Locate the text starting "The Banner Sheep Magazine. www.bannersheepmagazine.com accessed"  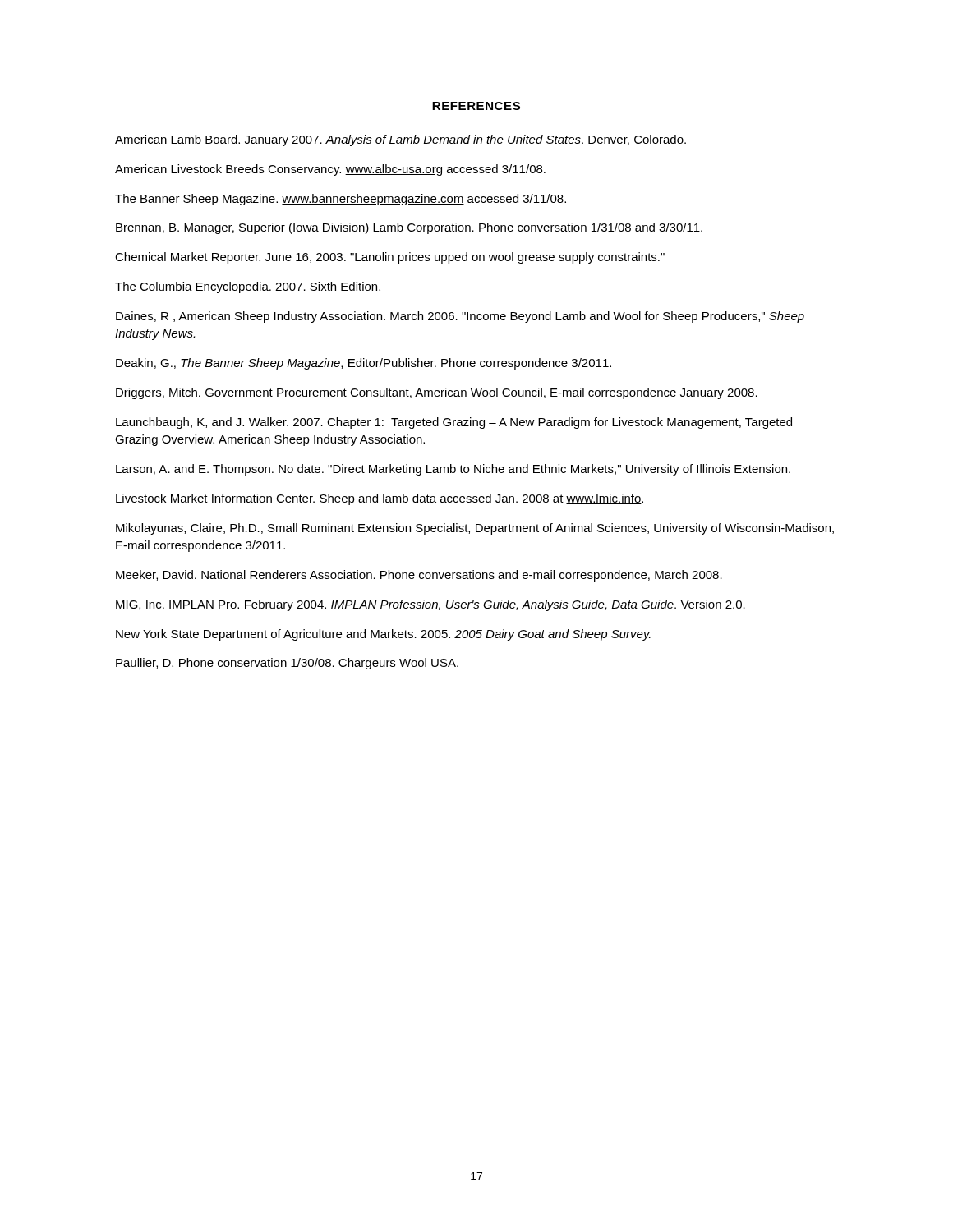pyautogui.click(x=341, y=198)
